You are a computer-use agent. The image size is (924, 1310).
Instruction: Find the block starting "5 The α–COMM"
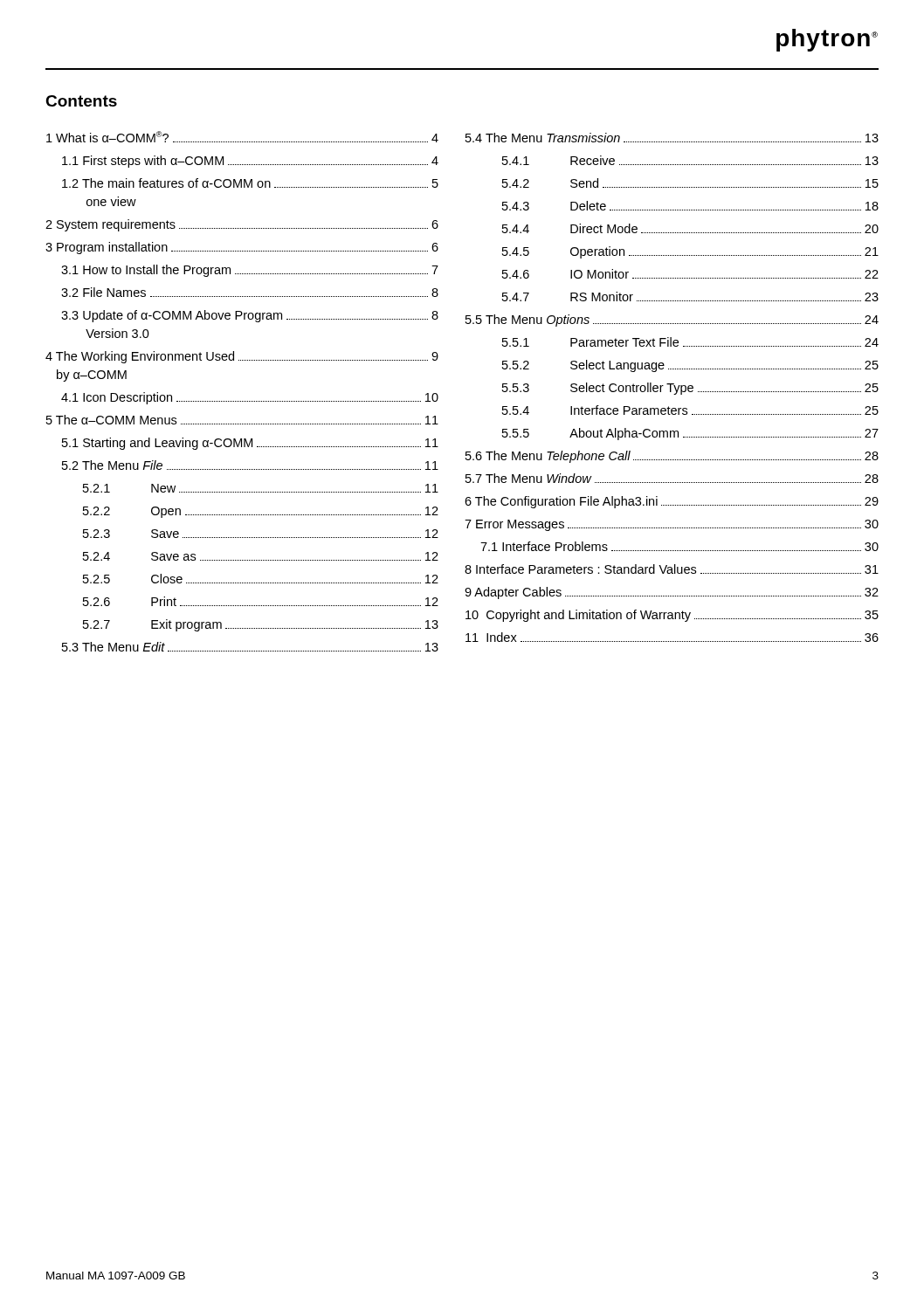(x=242, y=421)
